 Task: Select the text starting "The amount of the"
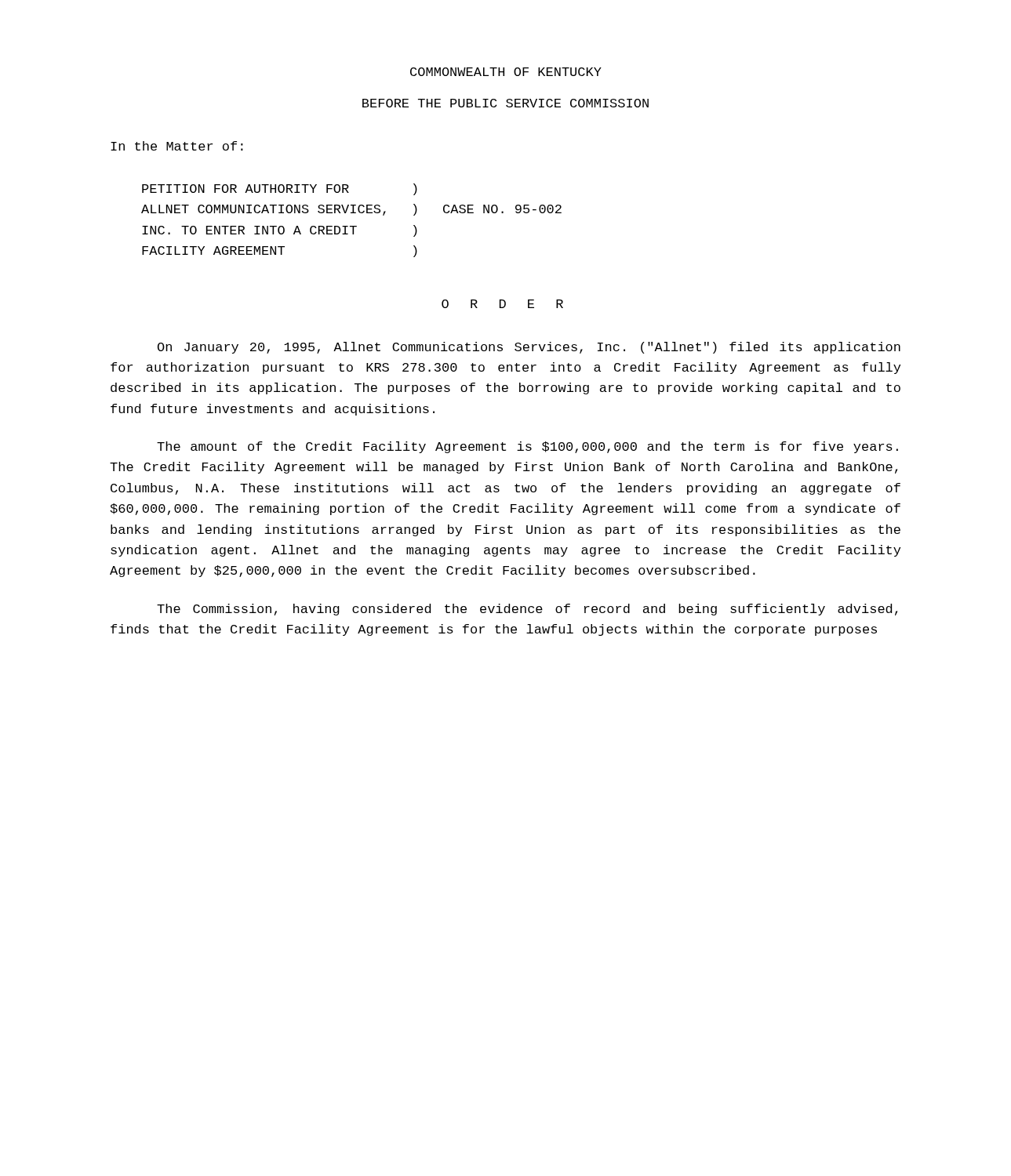505,509
